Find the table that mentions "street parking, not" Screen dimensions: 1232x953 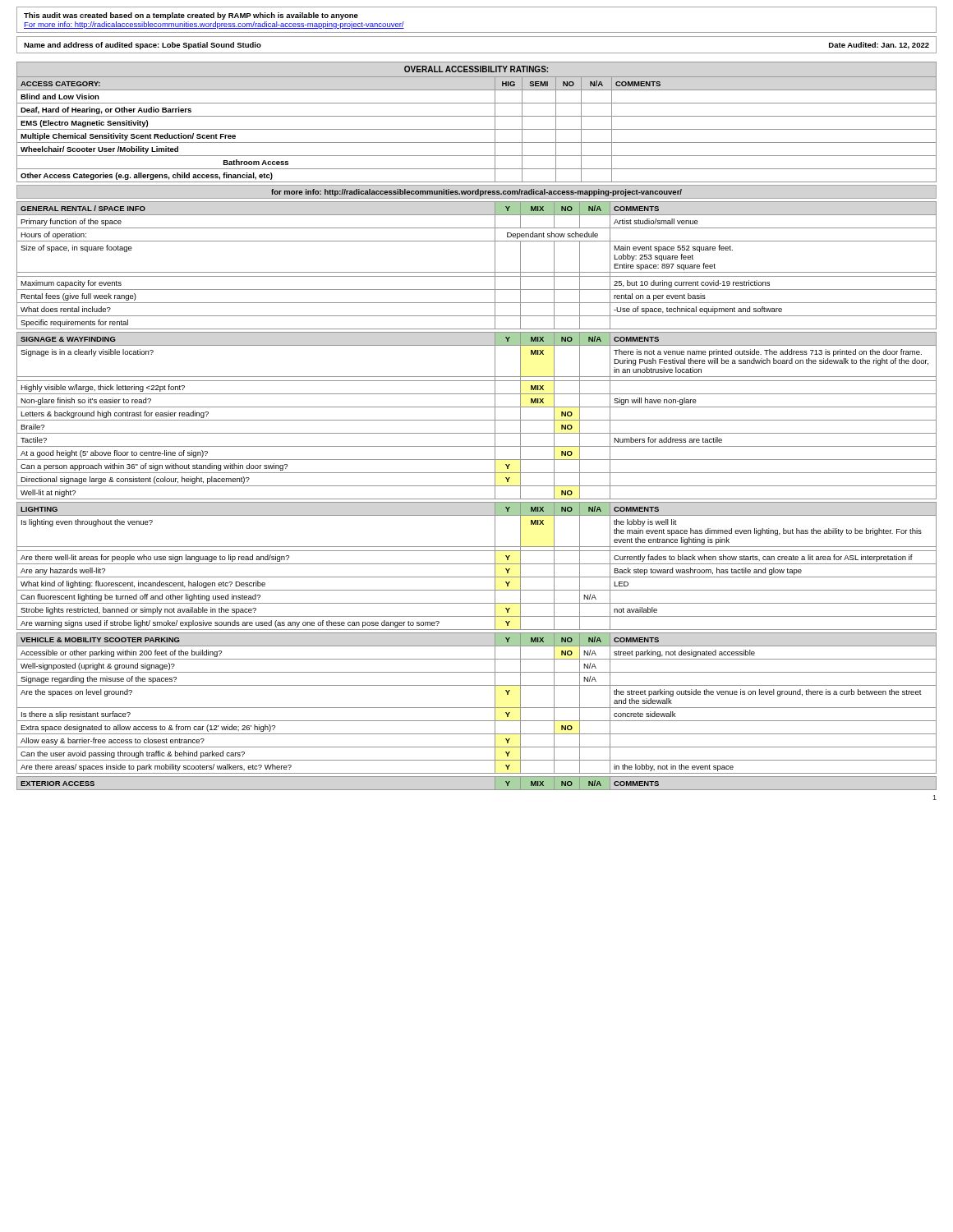476,703
